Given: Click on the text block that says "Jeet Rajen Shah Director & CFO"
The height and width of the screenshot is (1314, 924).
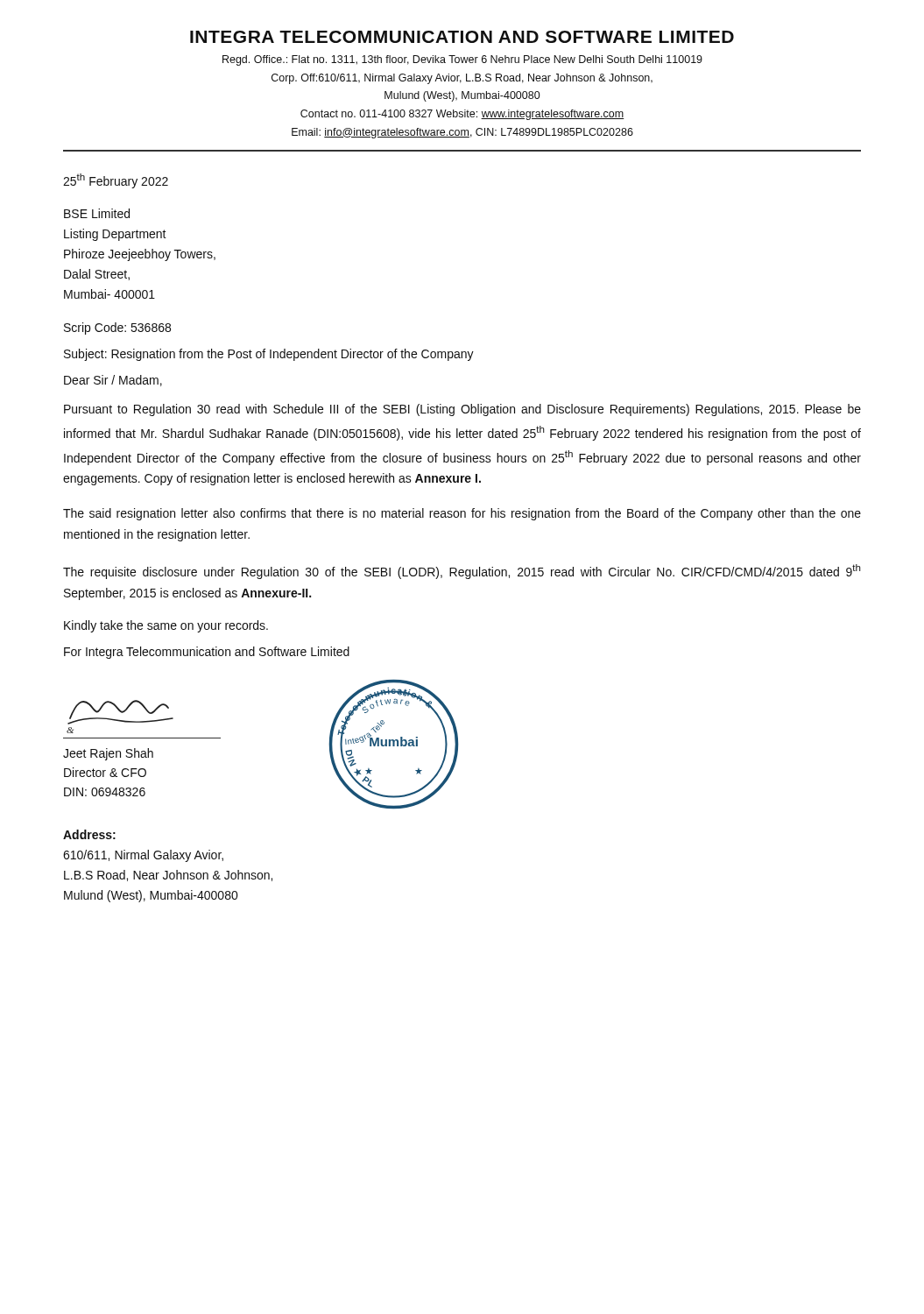Looking at the screenshot, I should [108, 773].
